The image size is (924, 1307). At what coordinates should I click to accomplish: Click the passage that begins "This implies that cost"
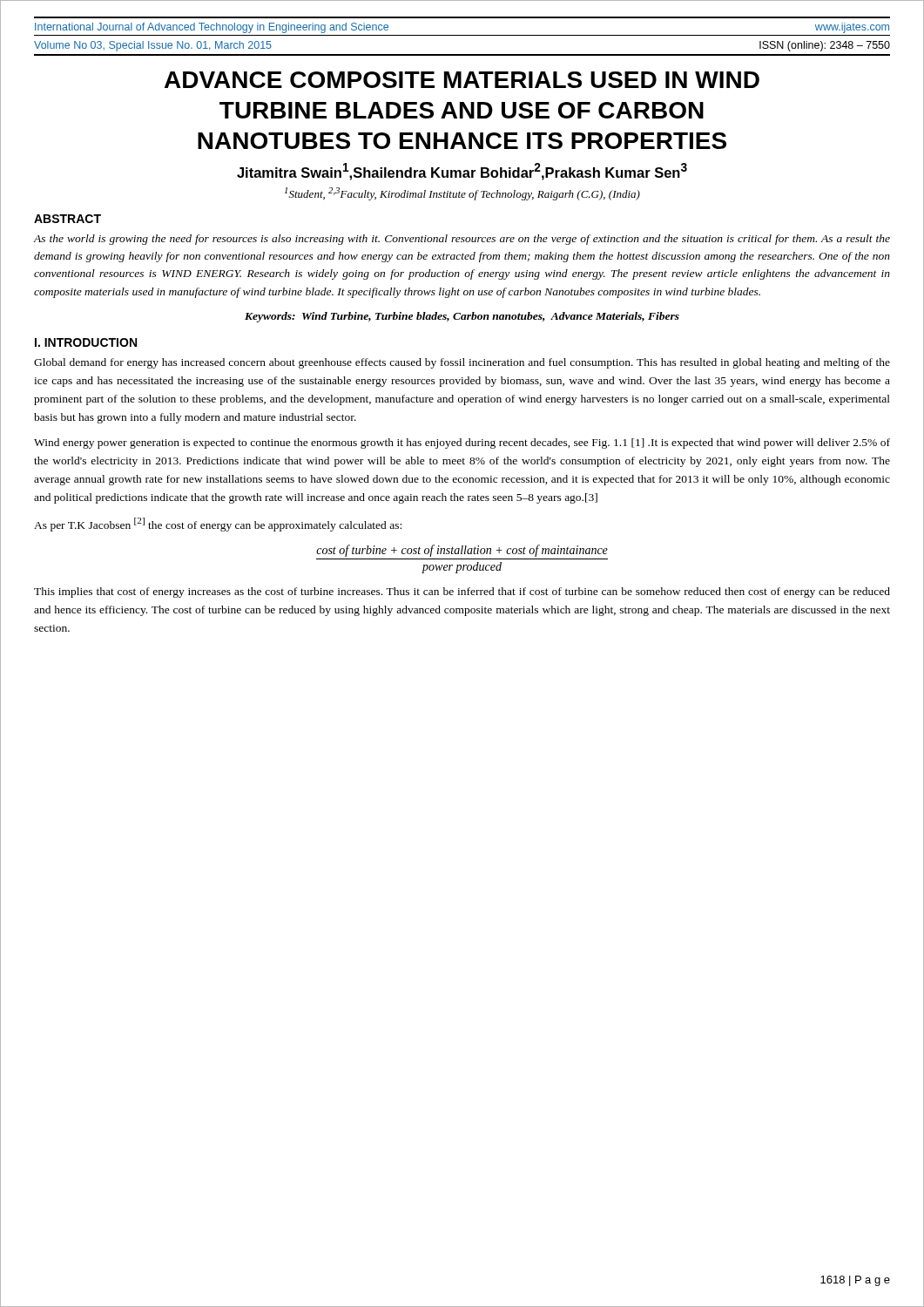(462, 609)
